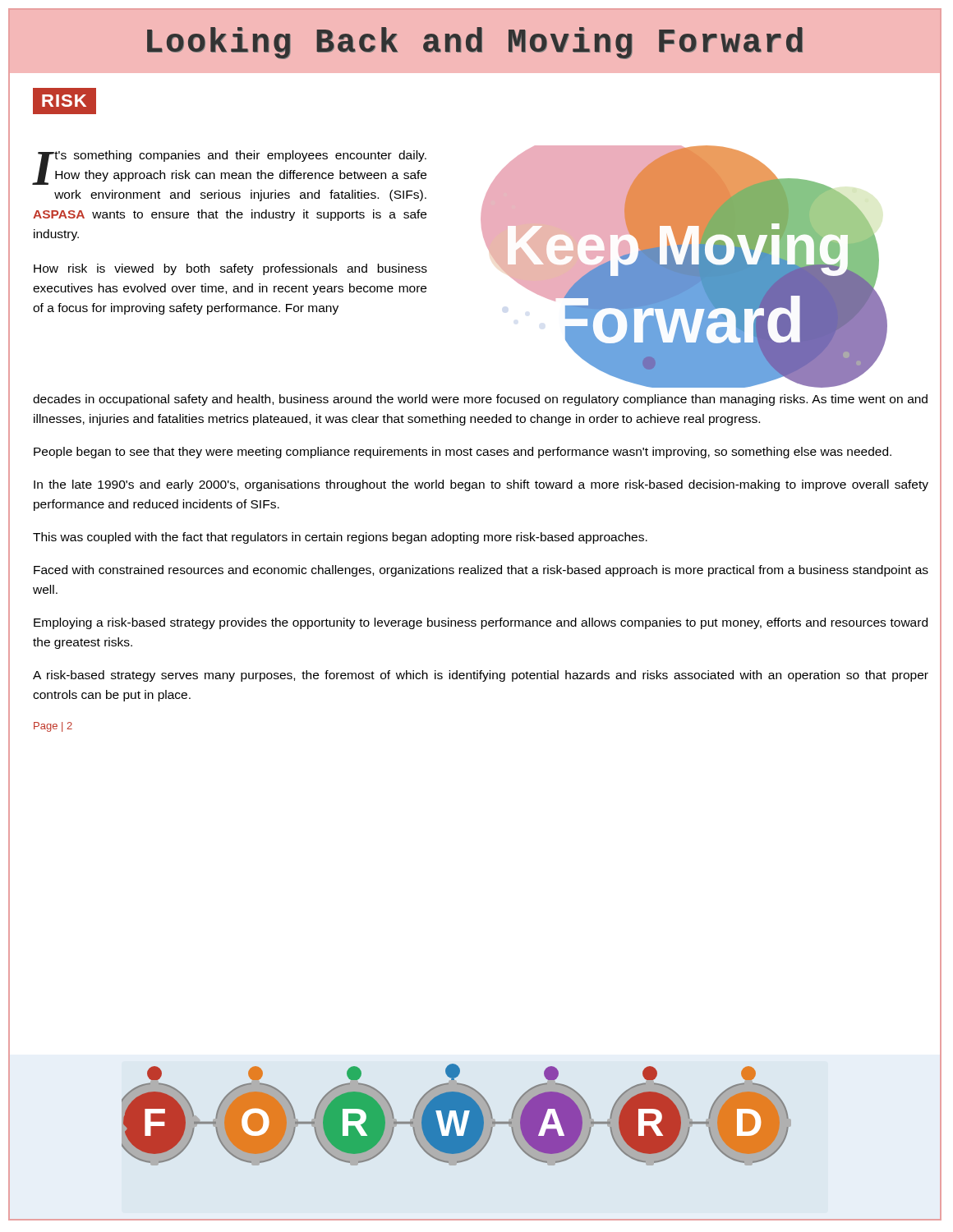953x1232 pixels.
Task: Select the text starting "A risk-based strategy"
Action: coord(481,685)
